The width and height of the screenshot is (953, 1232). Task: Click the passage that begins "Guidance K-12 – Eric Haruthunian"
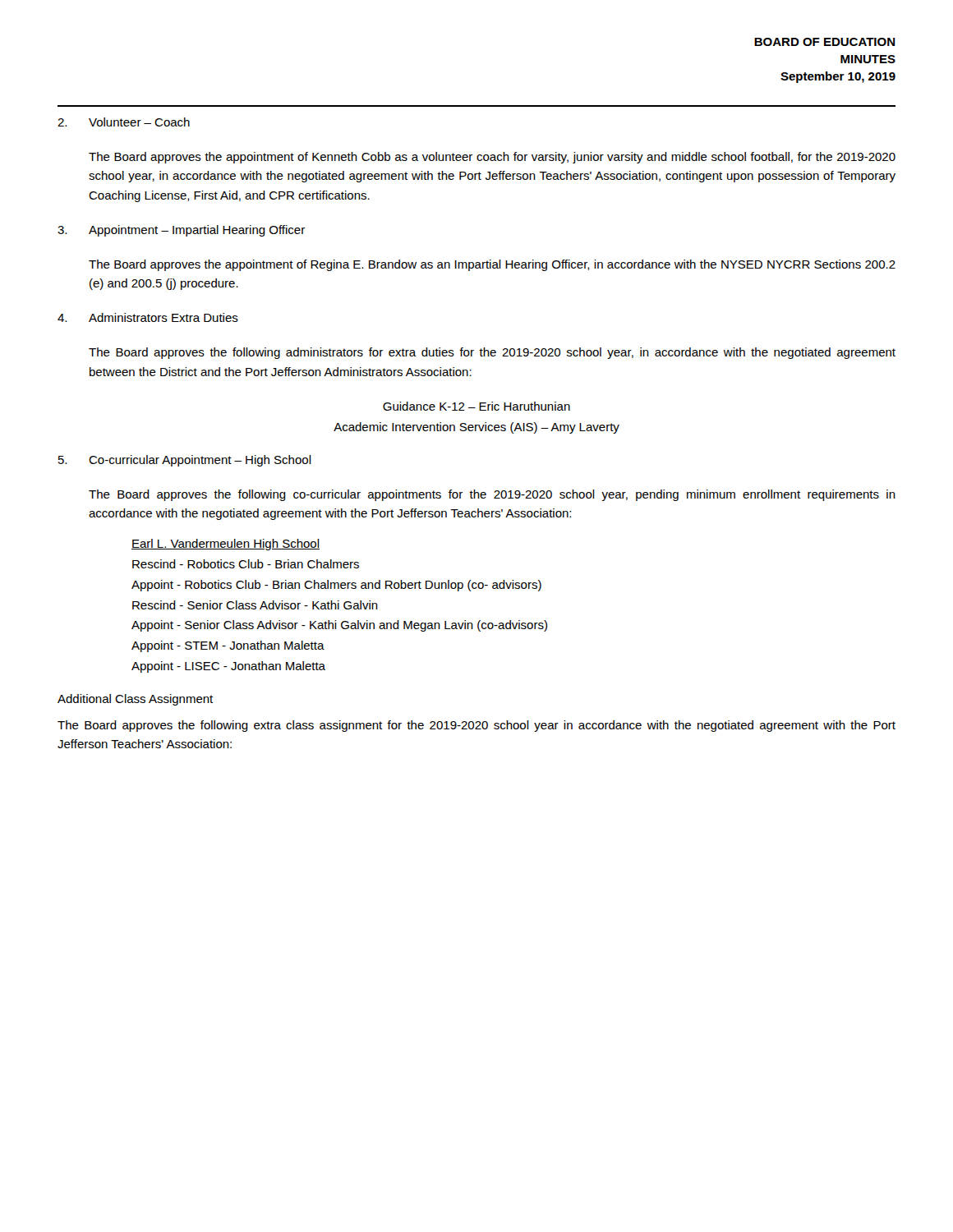pyautogui.click(x=476, y=416)
